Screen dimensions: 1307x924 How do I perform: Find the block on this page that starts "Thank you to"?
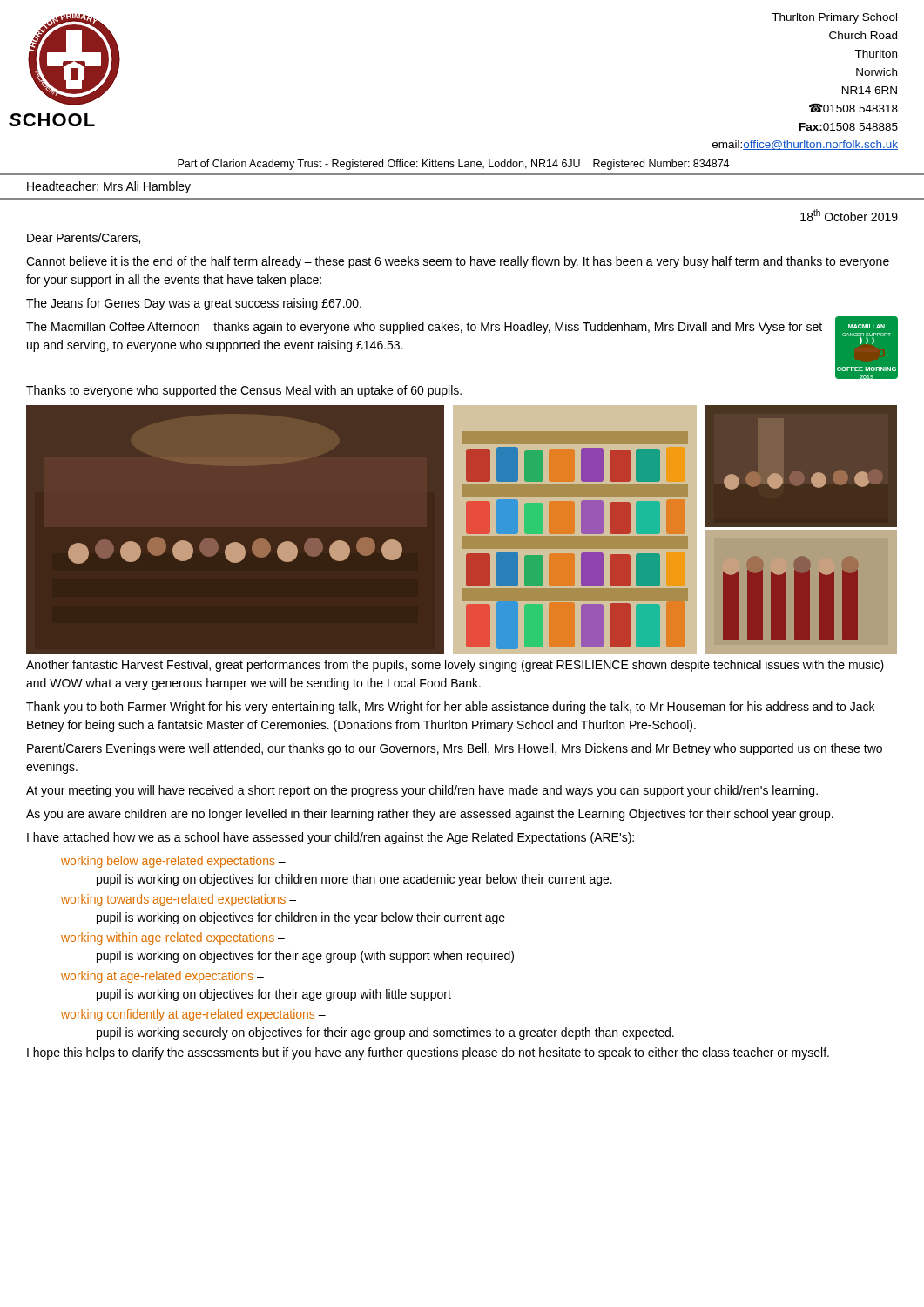[x=450, y=716]
